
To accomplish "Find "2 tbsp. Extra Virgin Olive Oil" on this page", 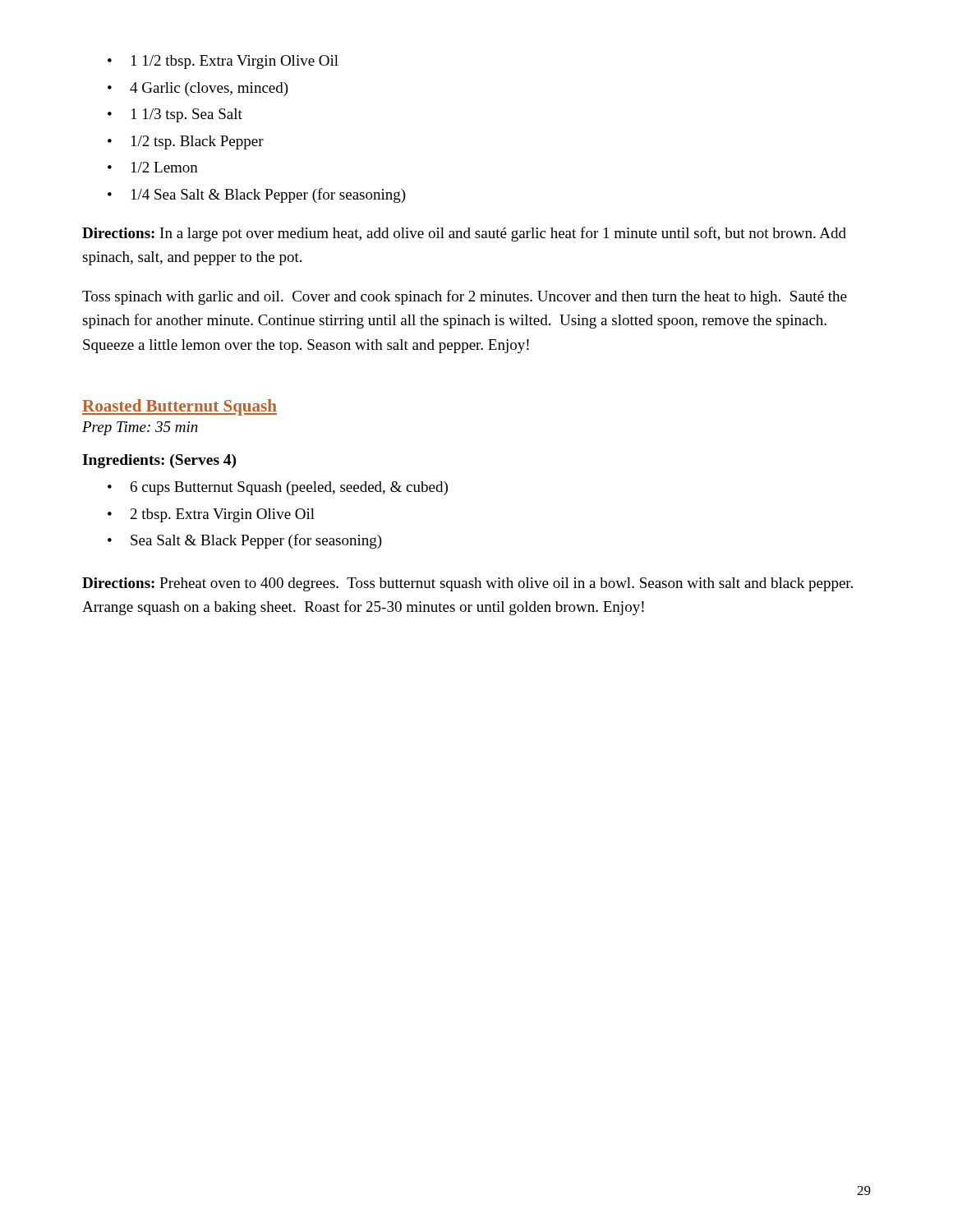I will coord(211,515).
